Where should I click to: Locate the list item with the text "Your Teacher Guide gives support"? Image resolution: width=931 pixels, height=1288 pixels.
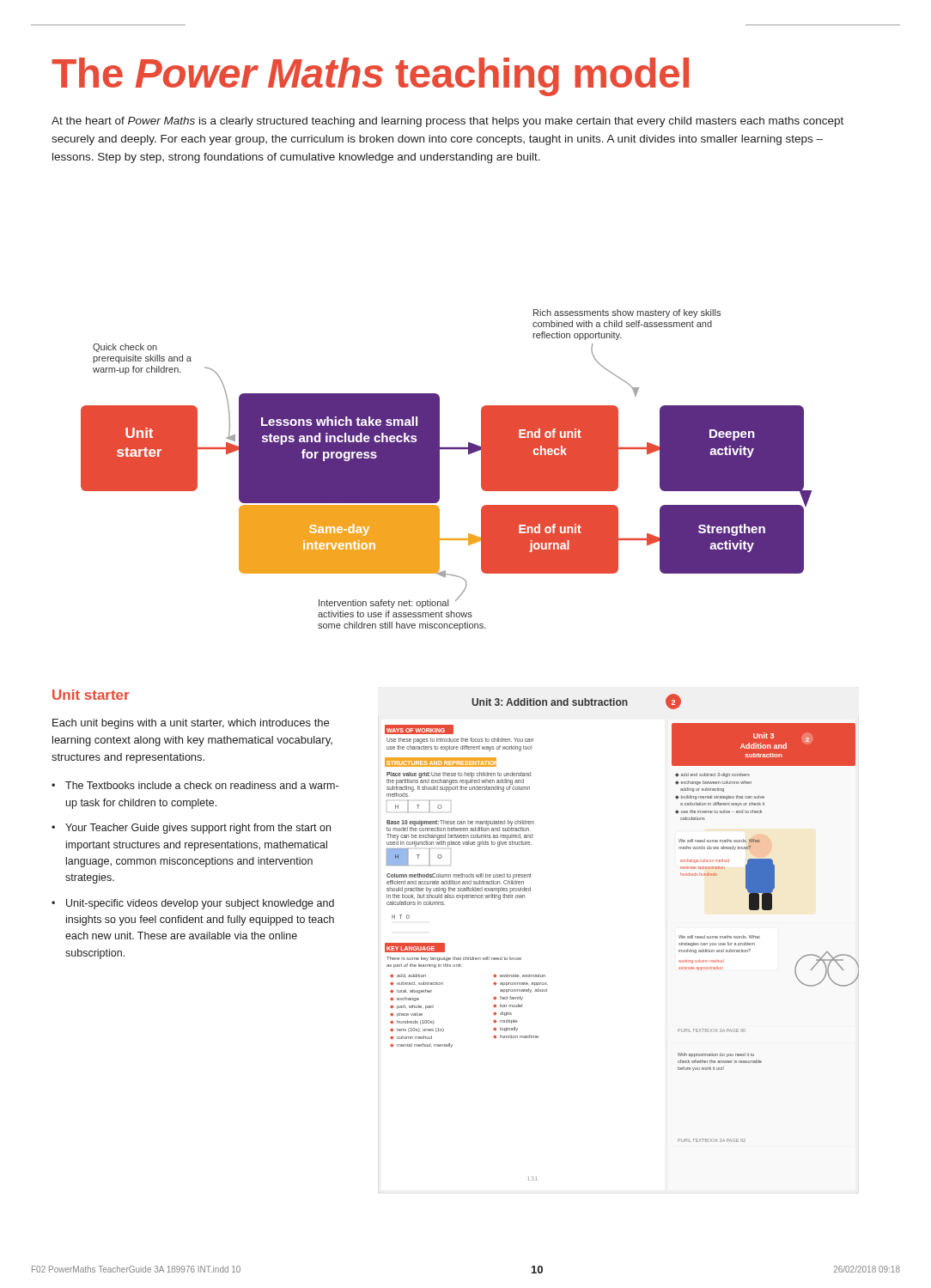click(198, 853)
